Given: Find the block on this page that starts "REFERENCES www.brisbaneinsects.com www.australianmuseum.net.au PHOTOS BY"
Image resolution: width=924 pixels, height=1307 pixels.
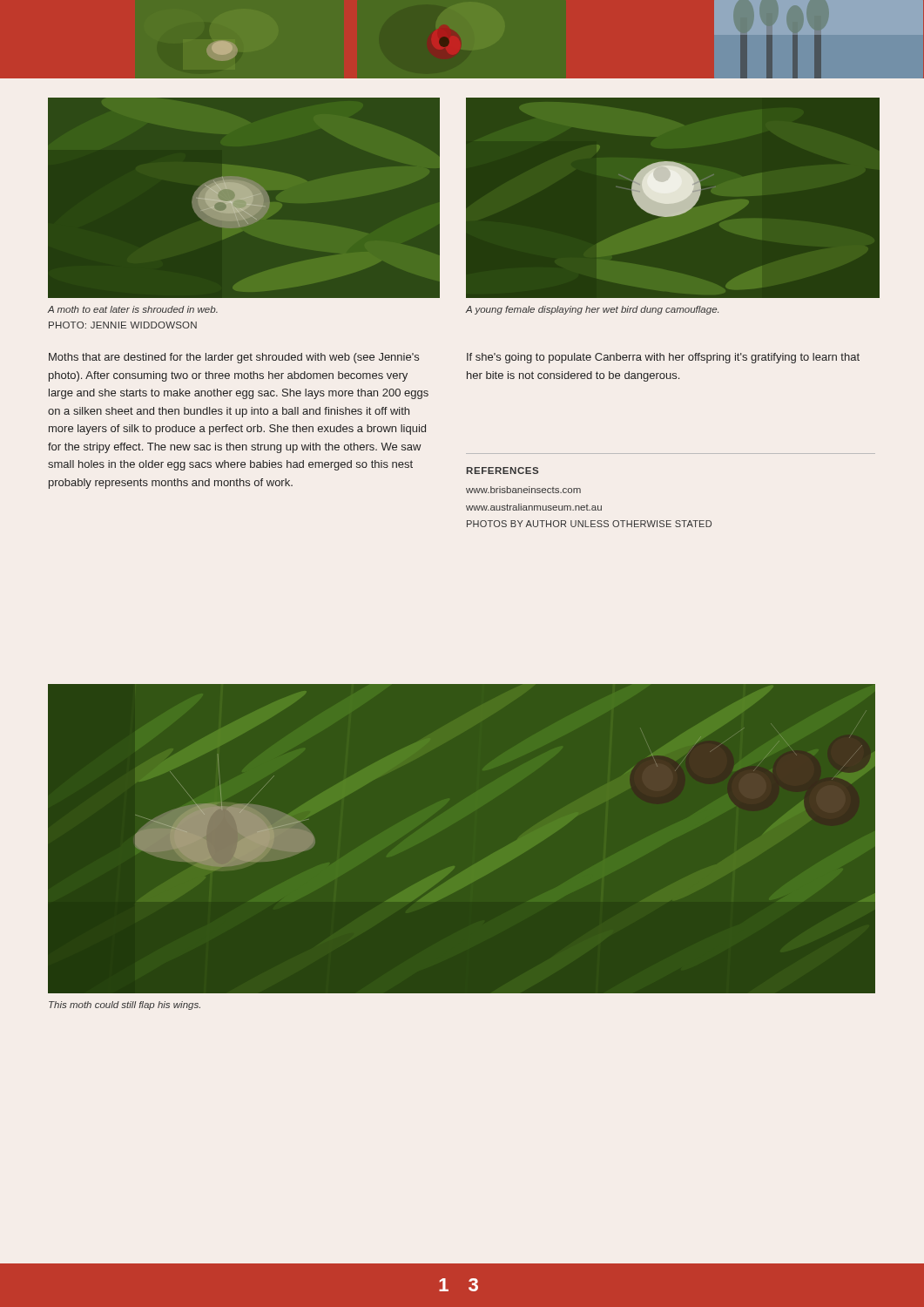Looking at the screenshot, I should 502,471.
